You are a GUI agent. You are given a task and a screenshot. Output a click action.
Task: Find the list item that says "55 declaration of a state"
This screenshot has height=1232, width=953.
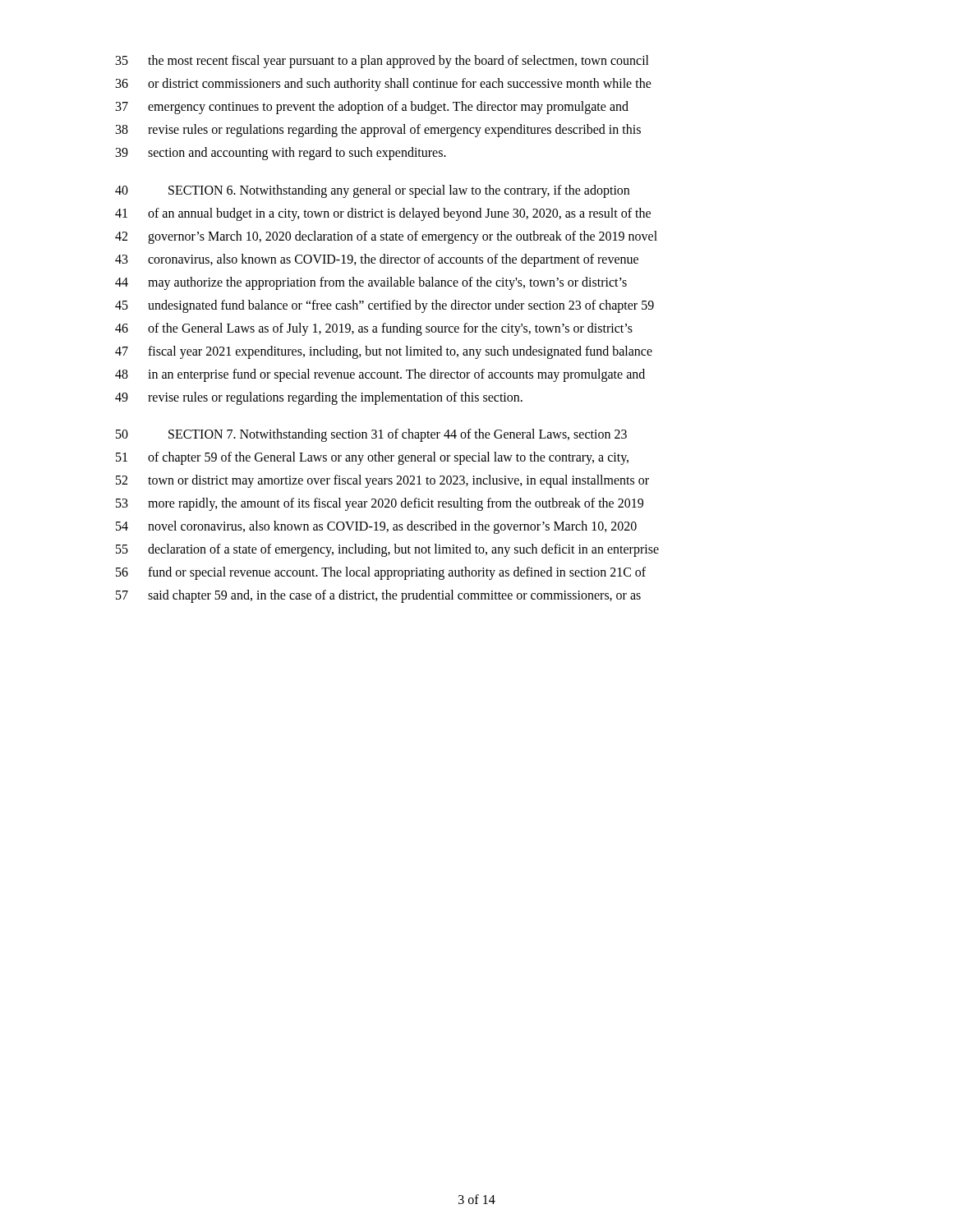pos(476,550)
